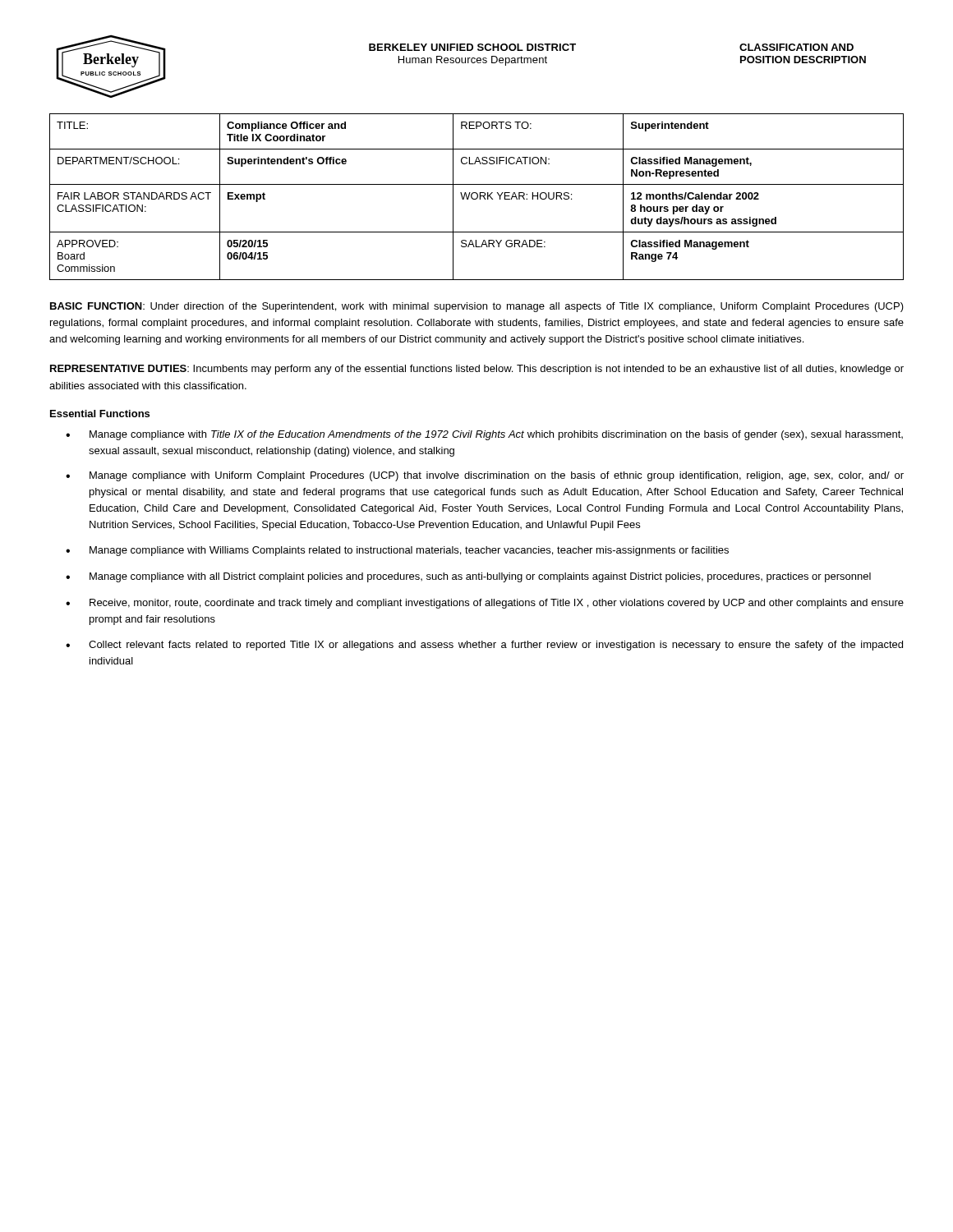
Task: Locate the element starting "• Manage compliance with Title"
Action: pyautogui.click(x=485, y=443)
